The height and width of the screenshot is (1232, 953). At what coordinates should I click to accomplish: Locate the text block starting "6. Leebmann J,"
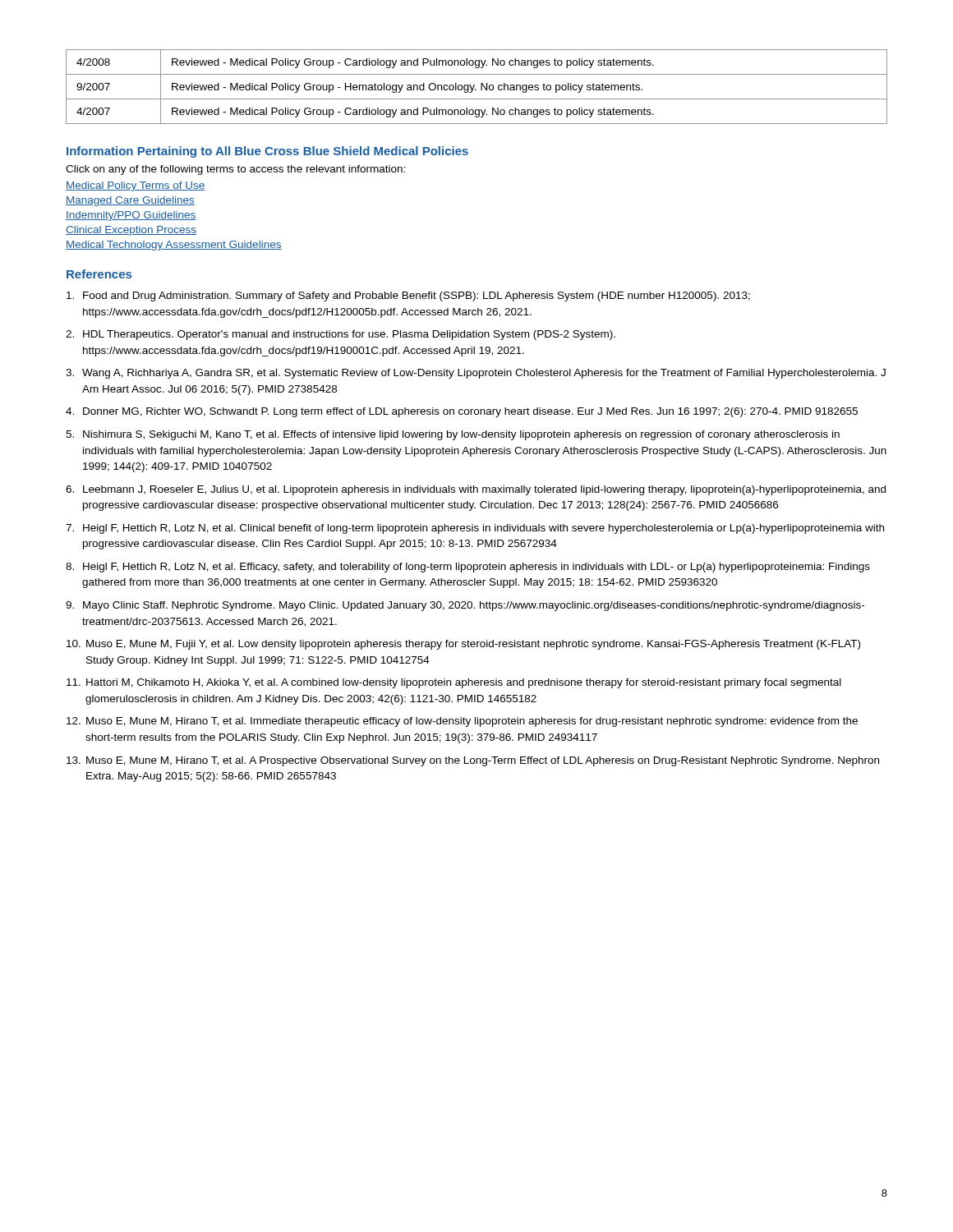[476, 497]
